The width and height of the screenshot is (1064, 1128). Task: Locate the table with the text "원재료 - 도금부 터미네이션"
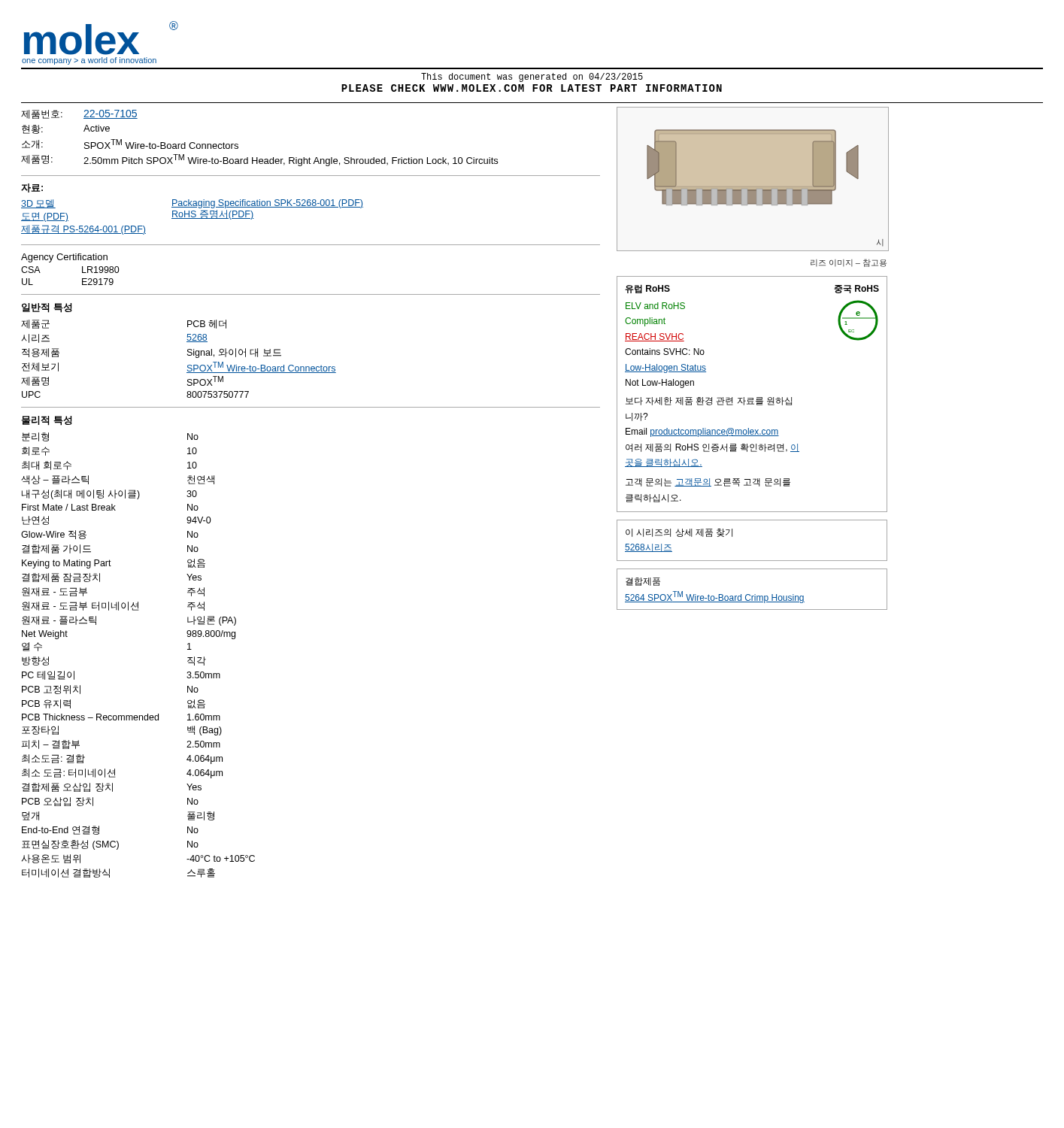pyautogui.click(x=311, y=655)
